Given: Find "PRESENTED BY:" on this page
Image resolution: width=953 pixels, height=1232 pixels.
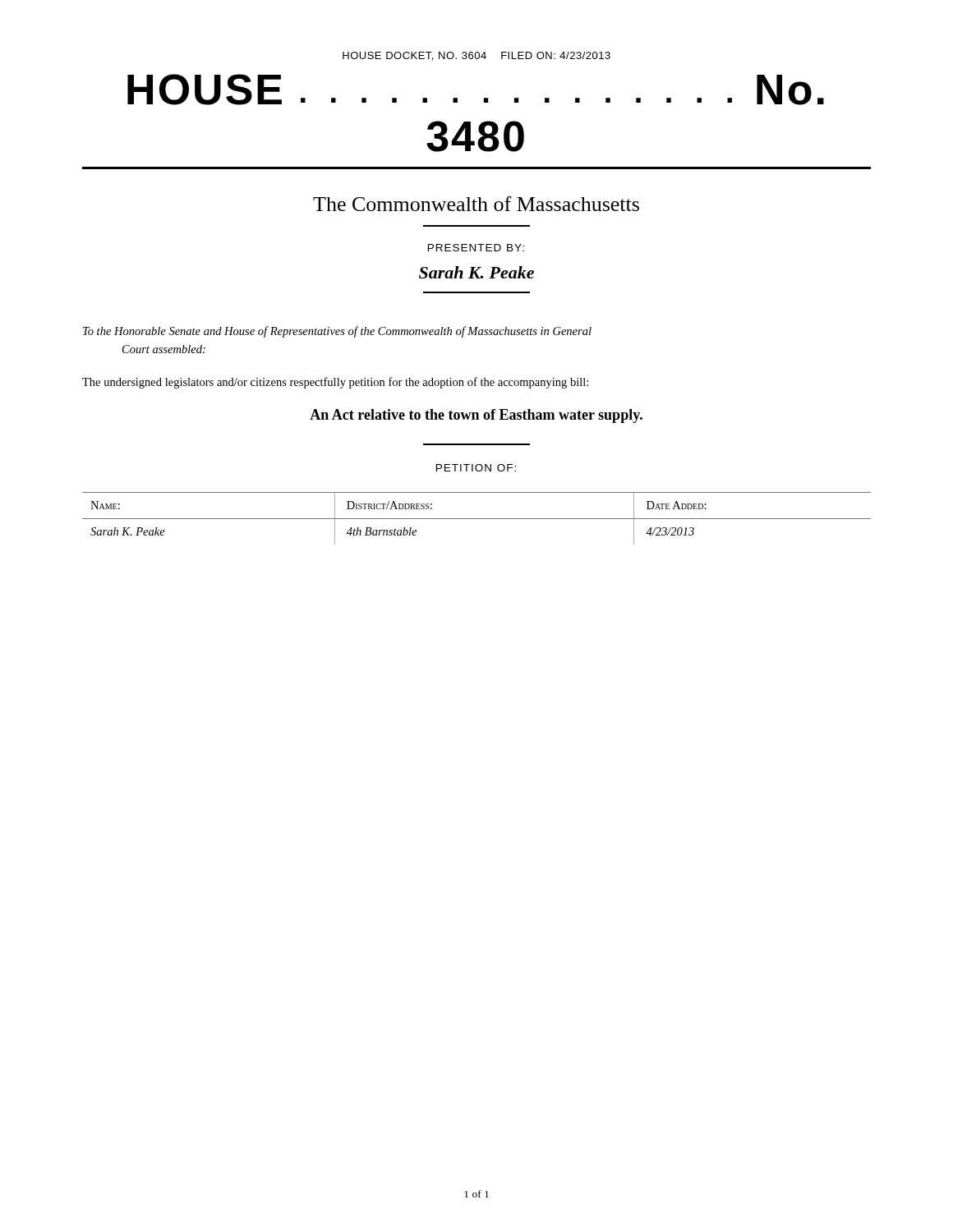Looking at the screenshot, I should pos(476,248).
